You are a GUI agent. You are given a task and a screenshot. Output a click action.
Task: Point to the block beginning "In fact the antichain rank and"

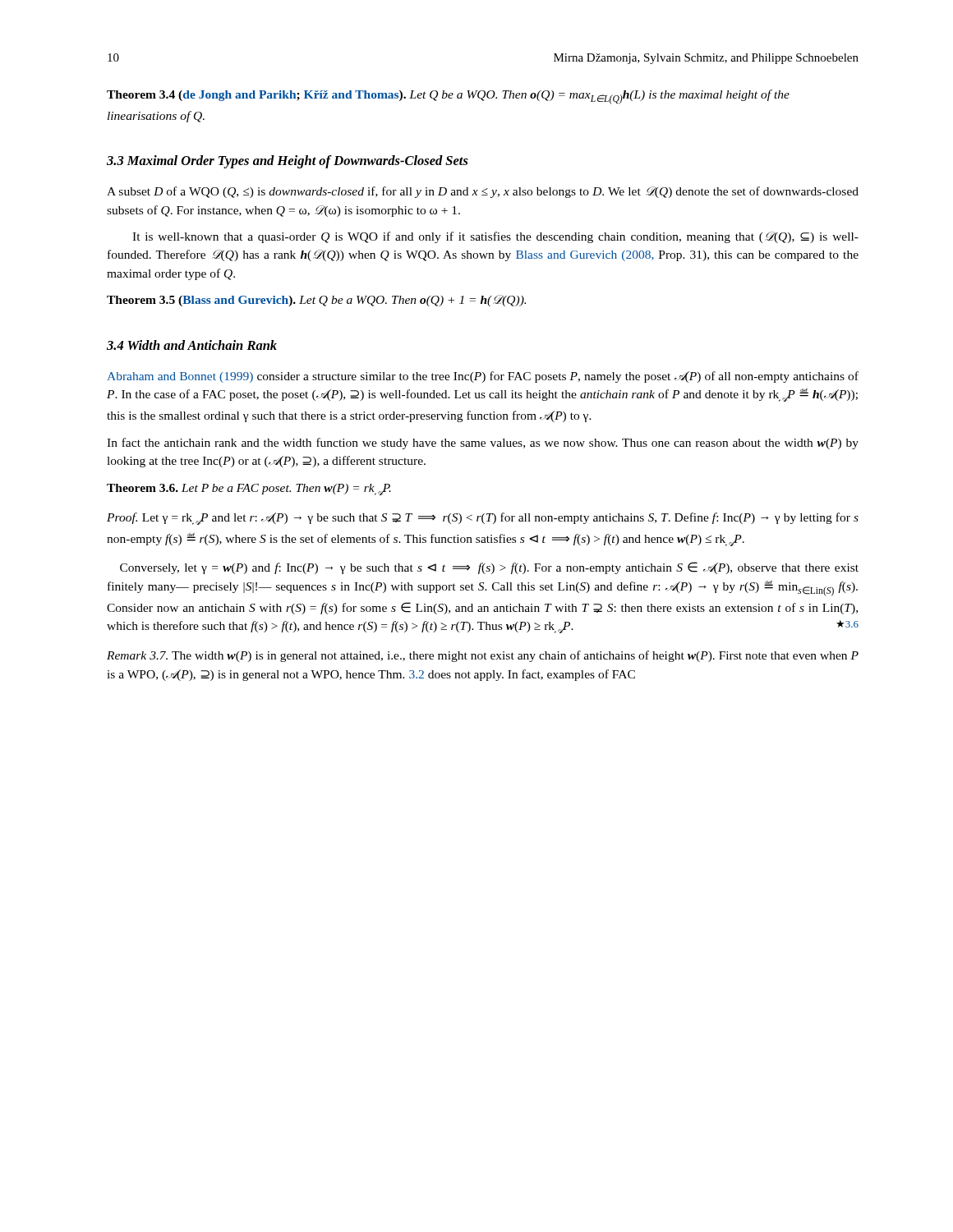[483, 451]
